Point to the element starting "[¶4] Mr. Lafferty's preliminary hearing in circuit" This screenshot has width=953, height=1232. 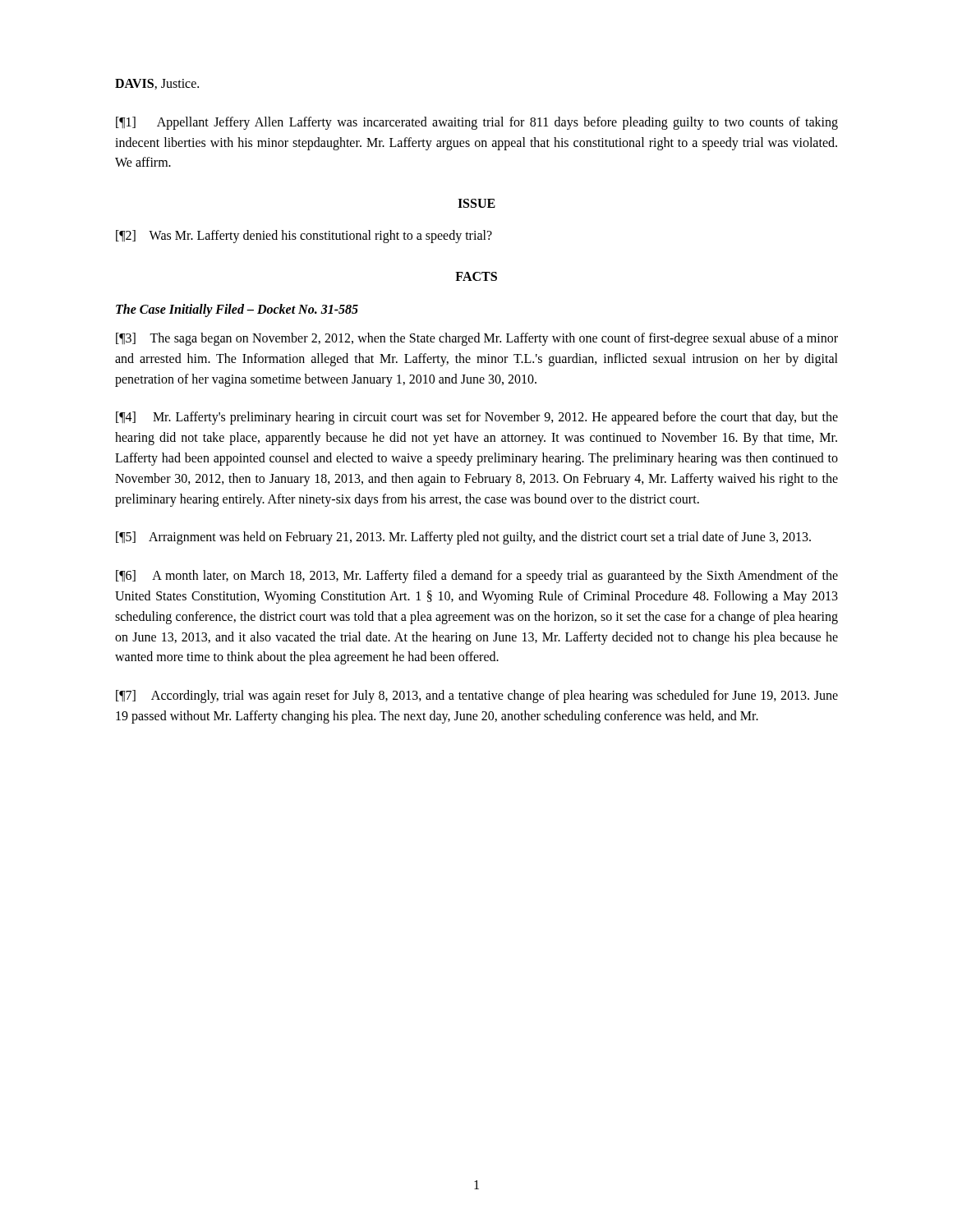click(x=476, y=459)
